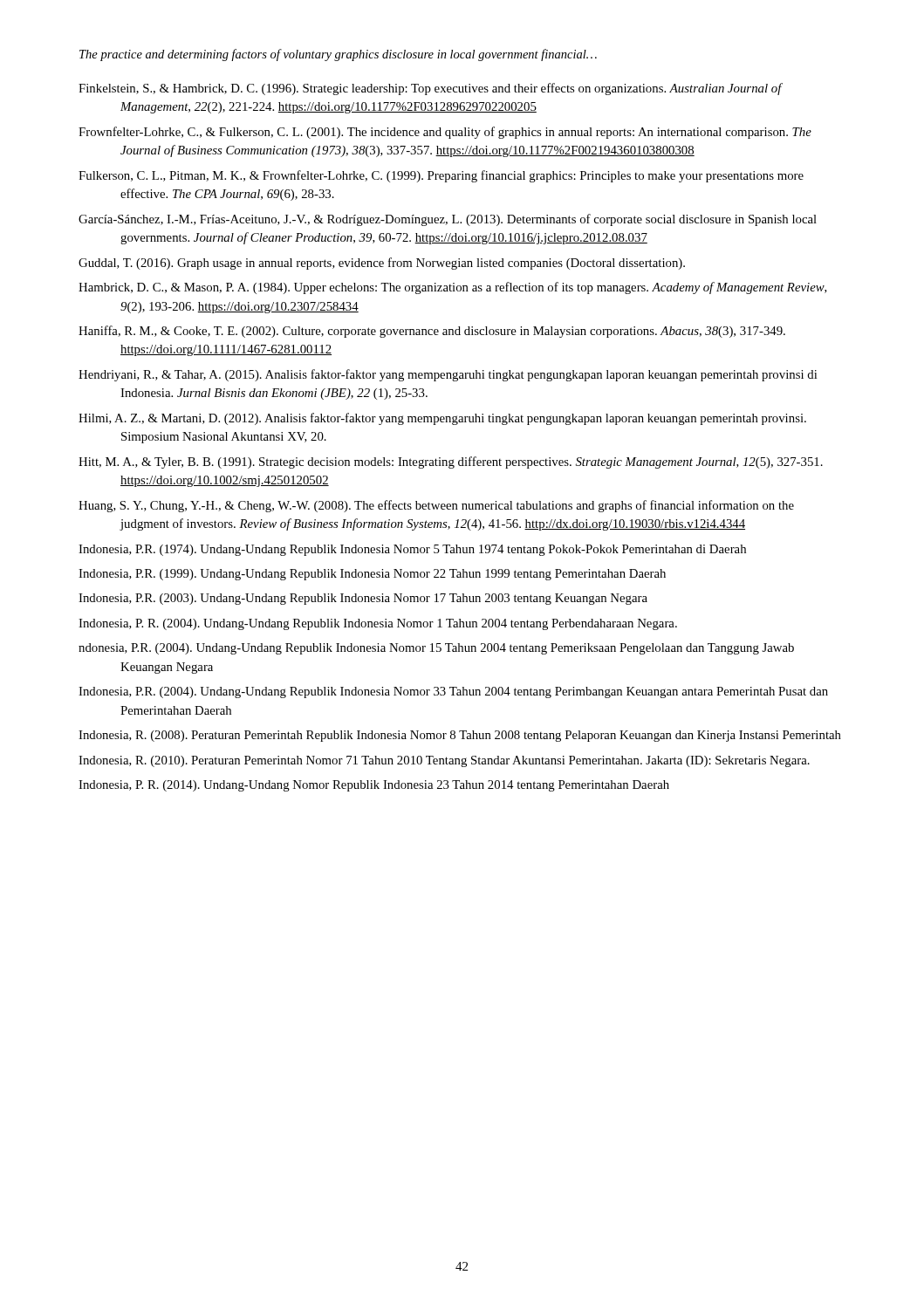Click on the block starting "Guddal, T. (2016). Graph usage in annual"
The width and height of the screenshot is (924, 1309).
click(382, 262)
